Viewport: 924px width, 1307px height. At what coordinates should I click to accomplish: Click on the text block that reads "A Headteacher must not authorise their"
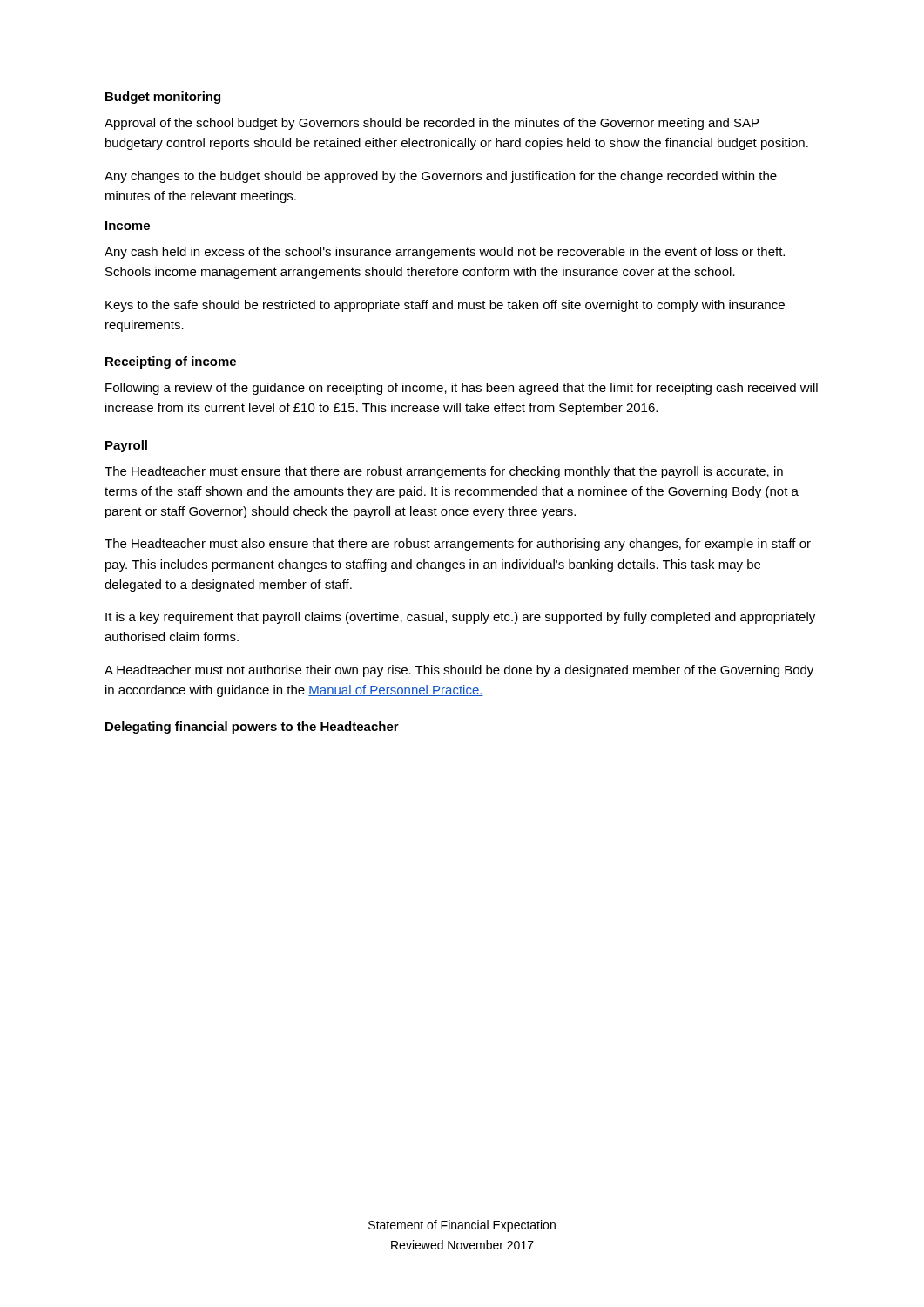[x=459, y=679]
